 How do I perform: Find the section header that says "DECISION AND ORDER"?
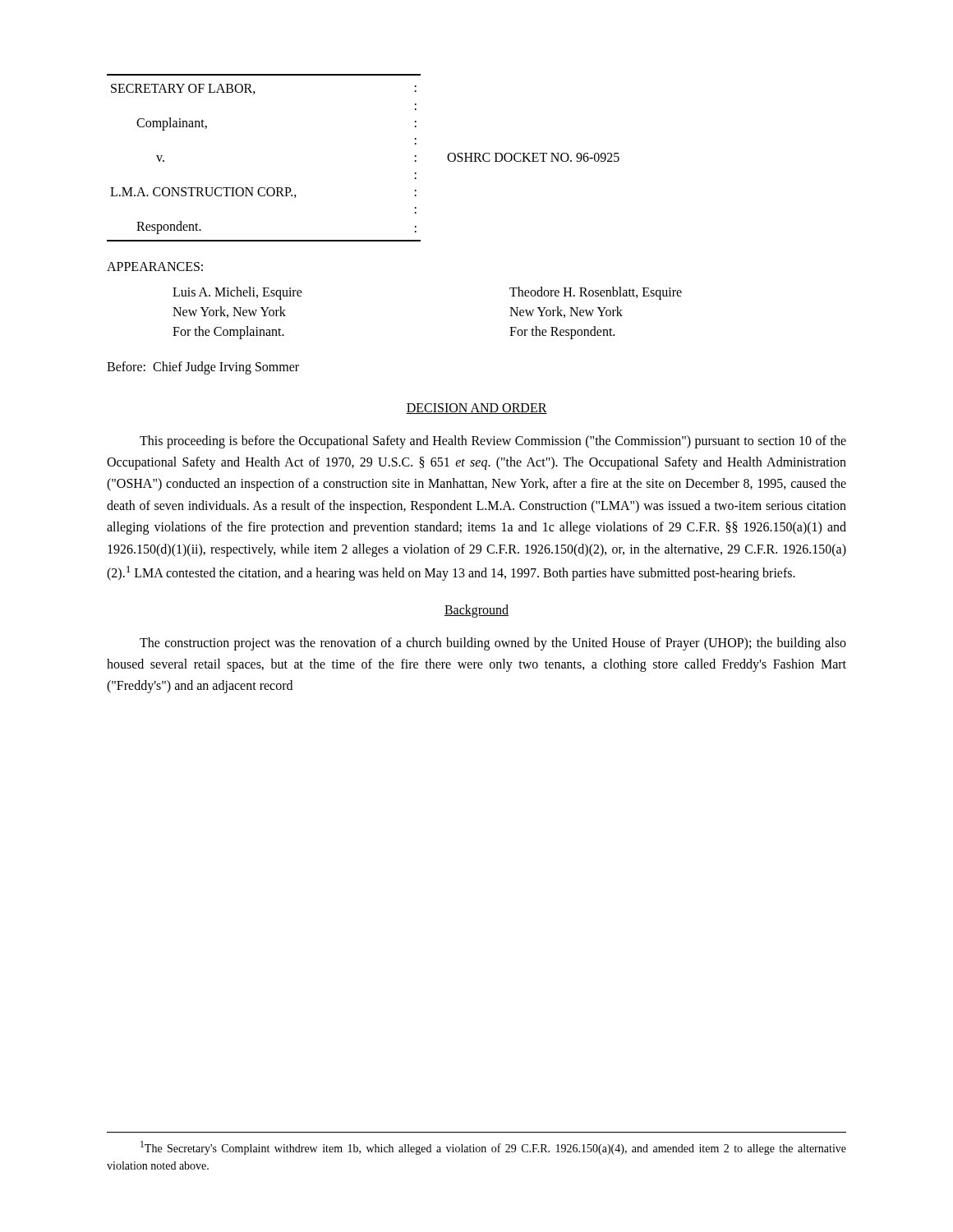(x=476, y=407)
